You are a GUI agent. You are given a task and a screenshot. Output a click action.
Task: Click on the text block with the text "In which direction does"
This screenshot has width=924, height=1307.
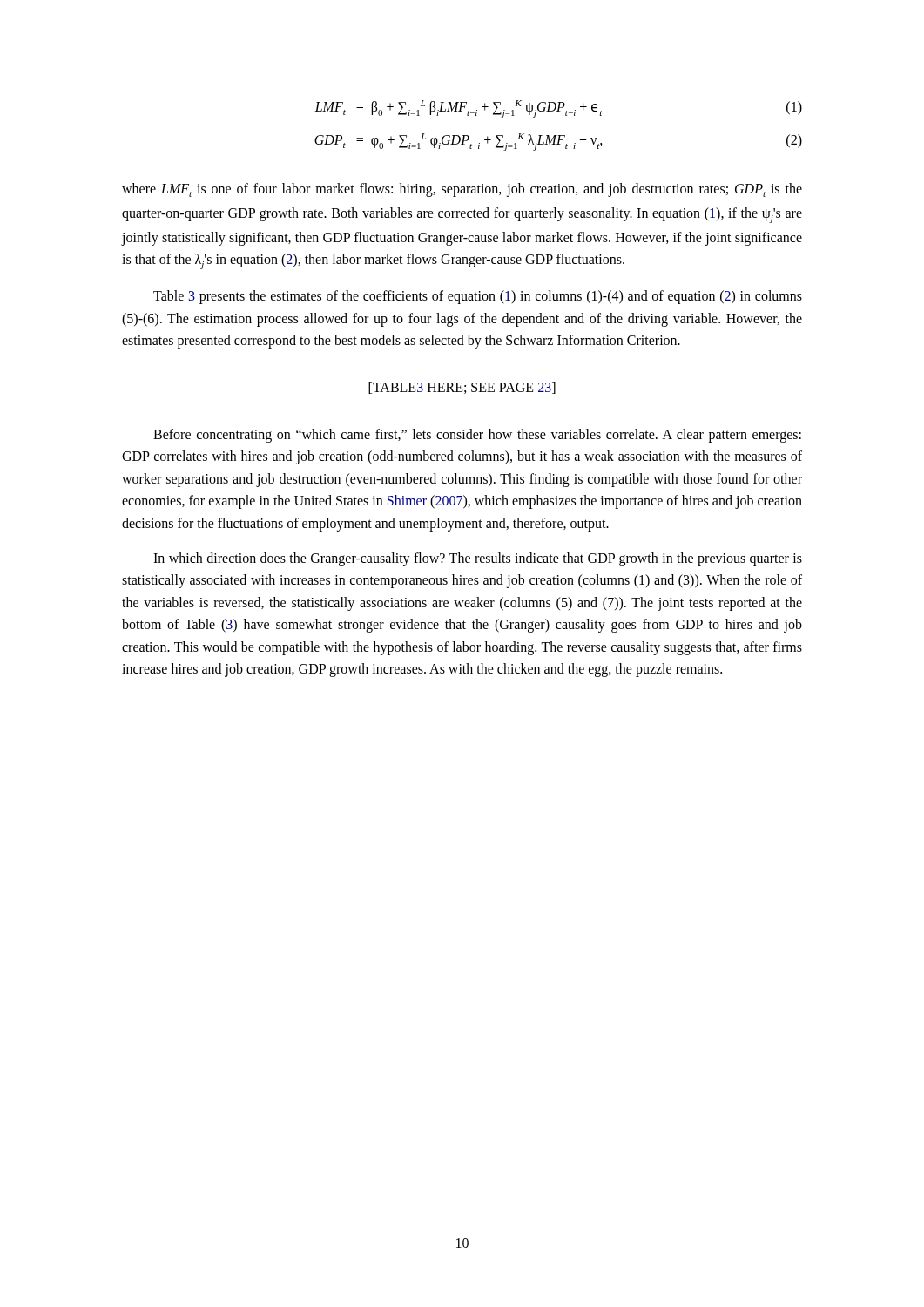[x=462, y=614]
